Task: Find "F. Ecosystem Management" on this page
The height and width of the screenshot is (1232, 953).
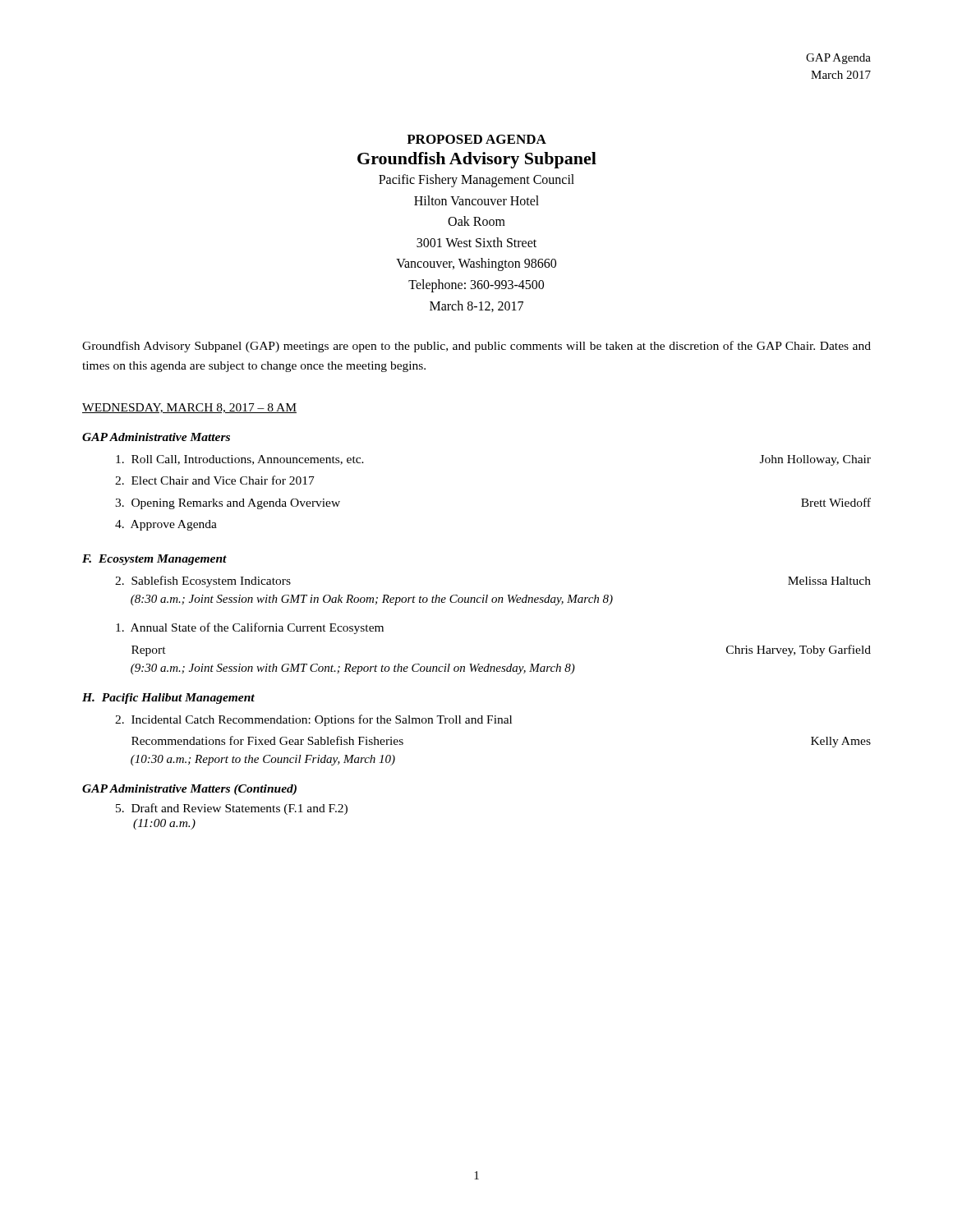Action: pos(154,558)
